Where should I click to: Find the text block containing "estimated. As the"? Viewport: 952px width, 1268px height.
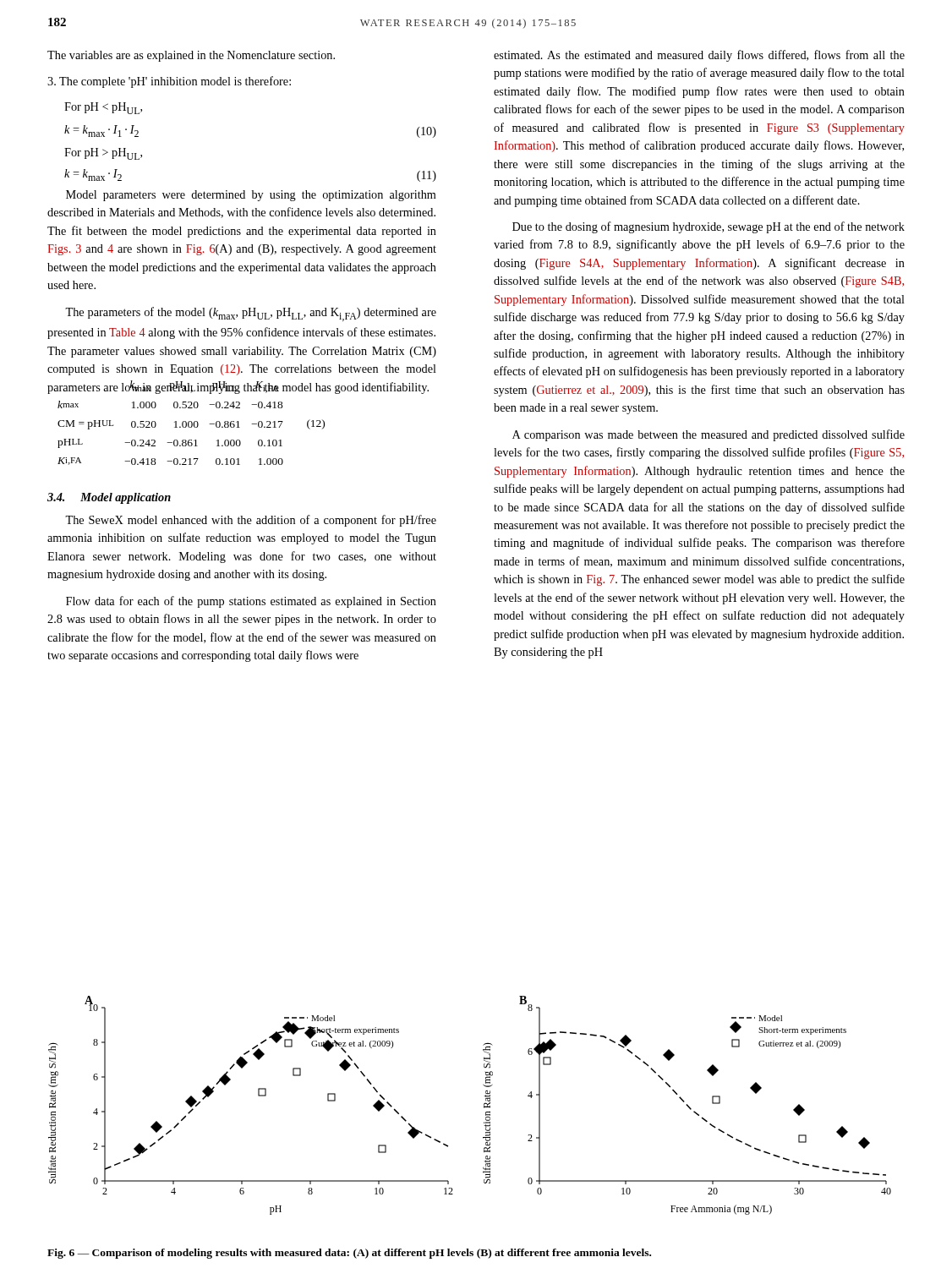pos(699,354)
